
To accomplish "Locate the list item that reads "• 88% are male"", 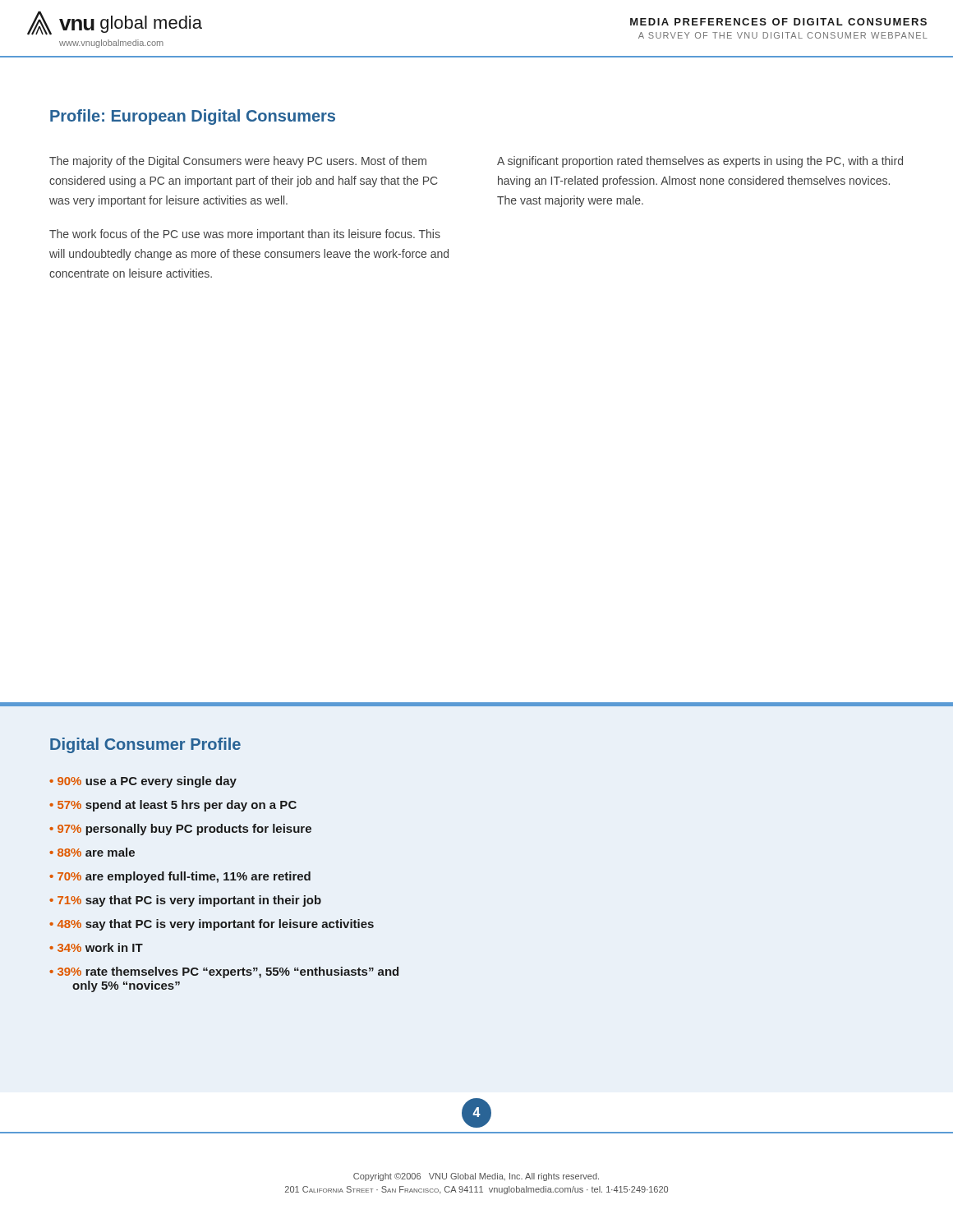I will click(x=92, y=852).
